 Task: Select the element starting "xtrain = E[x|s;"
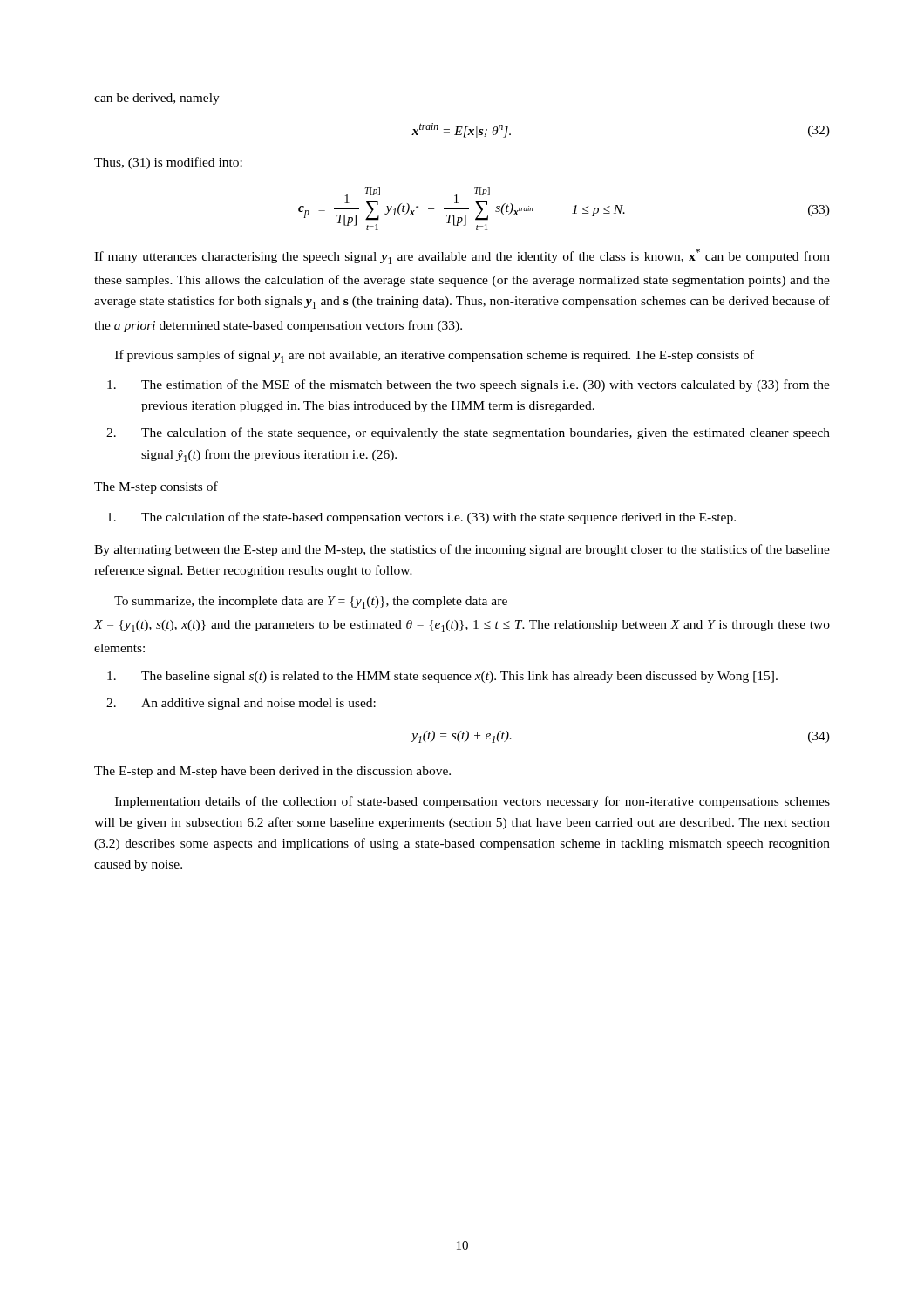pos(462,130)
